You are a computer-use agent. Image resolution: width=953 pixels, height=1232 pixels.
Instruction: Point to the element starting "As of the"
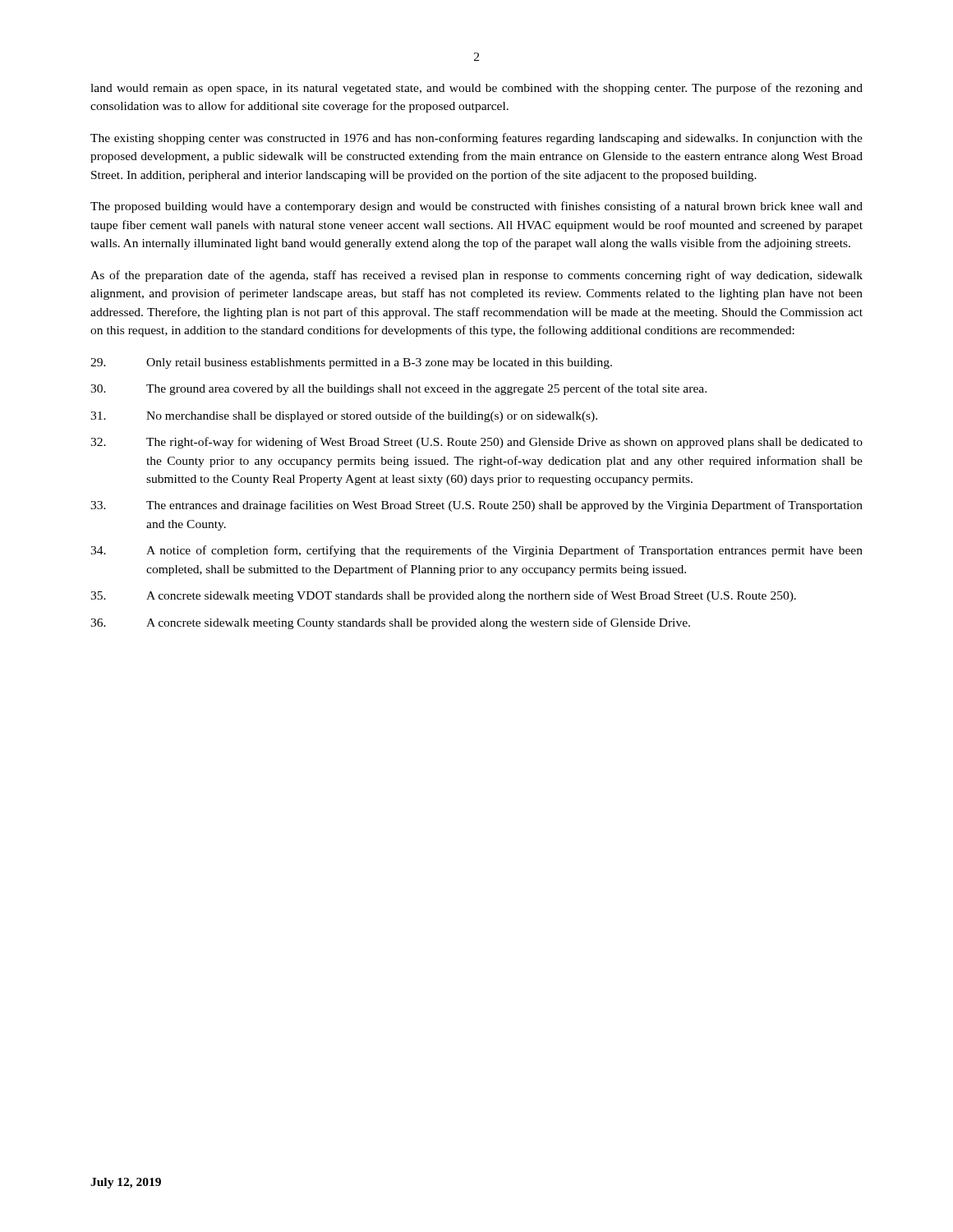click(476, 302)
